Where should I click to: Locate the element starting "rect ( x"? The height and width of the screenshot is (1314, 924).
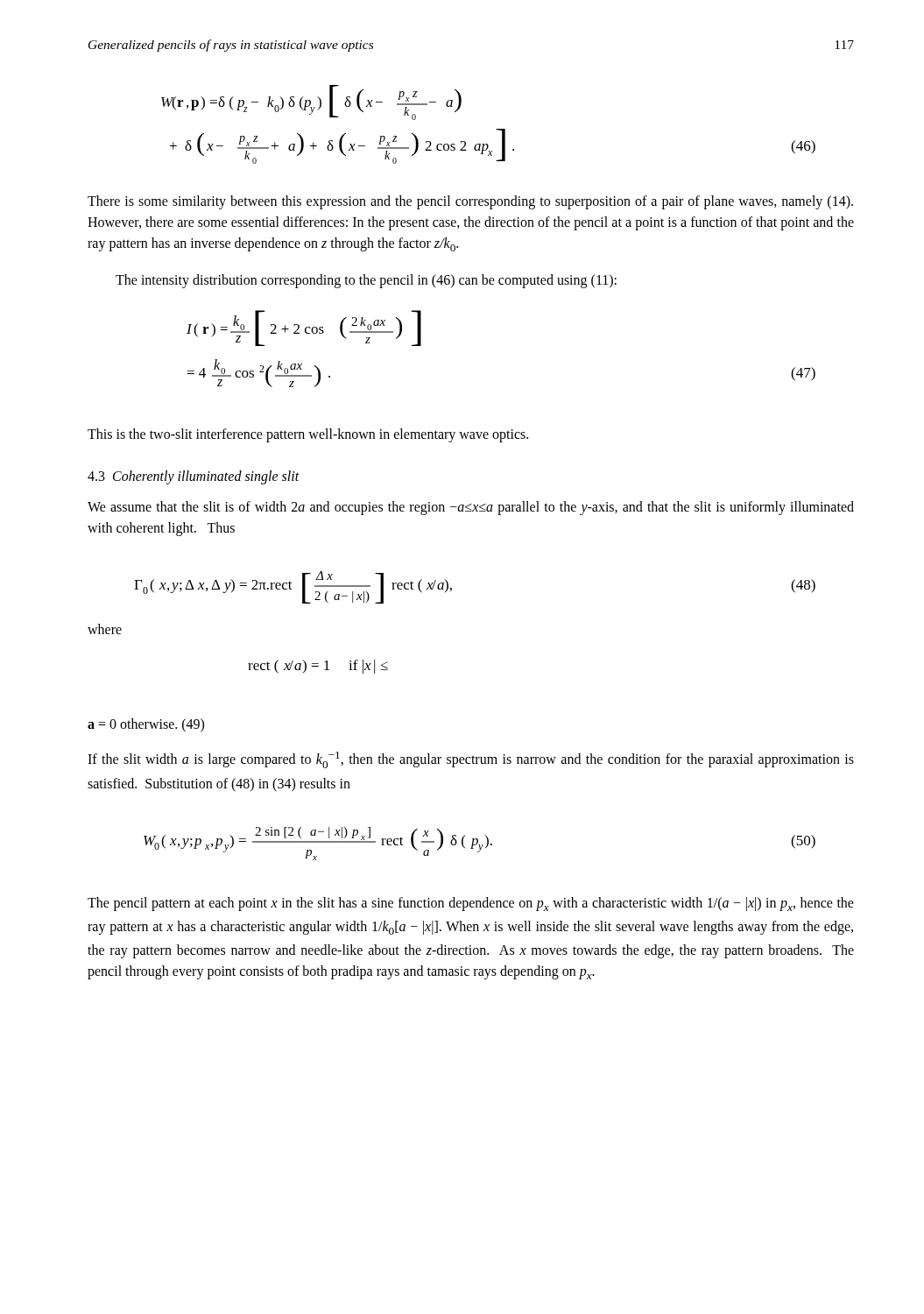point(318,667)
